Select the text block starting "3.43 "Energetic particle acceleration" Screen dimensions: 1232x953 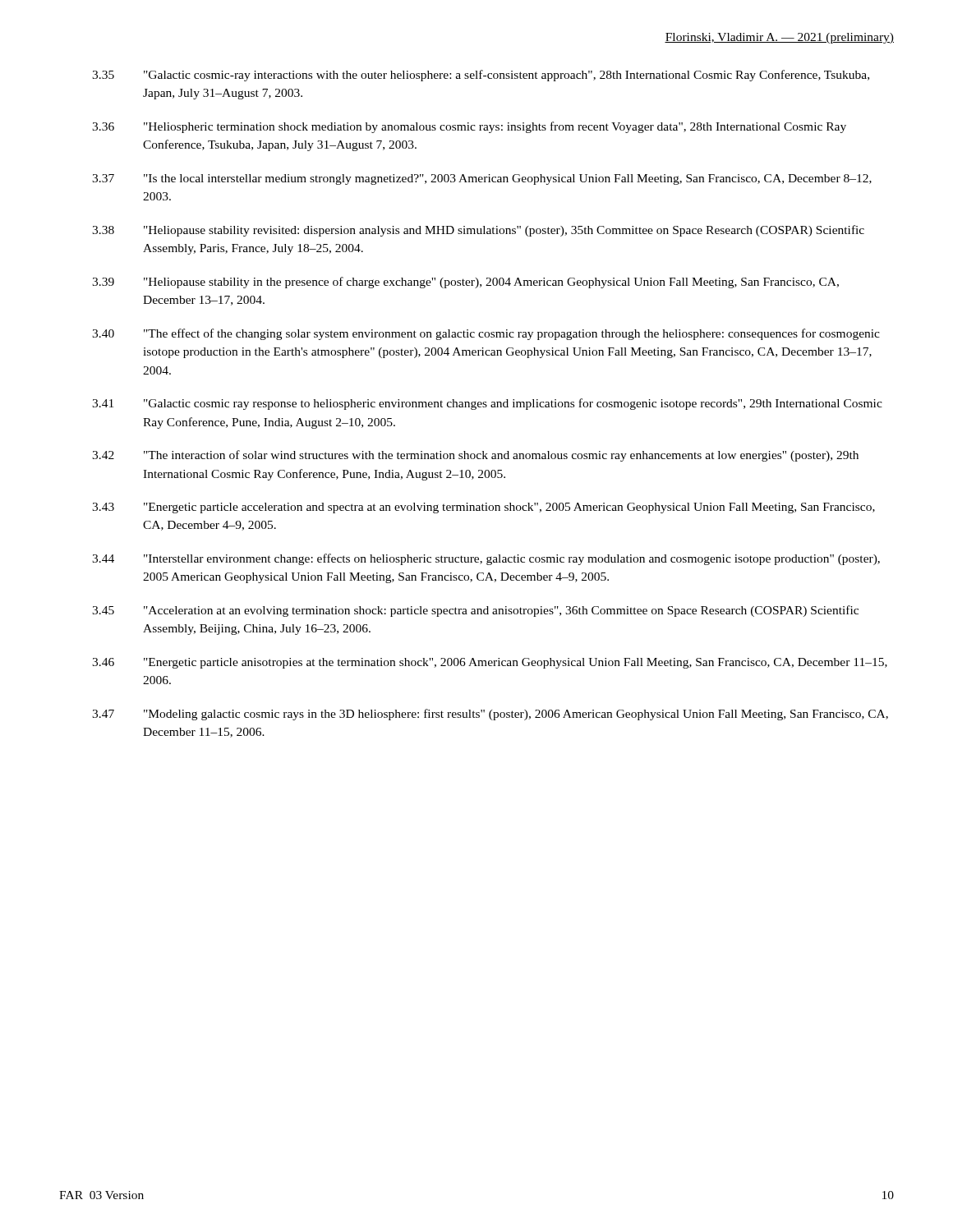point(493,516)
